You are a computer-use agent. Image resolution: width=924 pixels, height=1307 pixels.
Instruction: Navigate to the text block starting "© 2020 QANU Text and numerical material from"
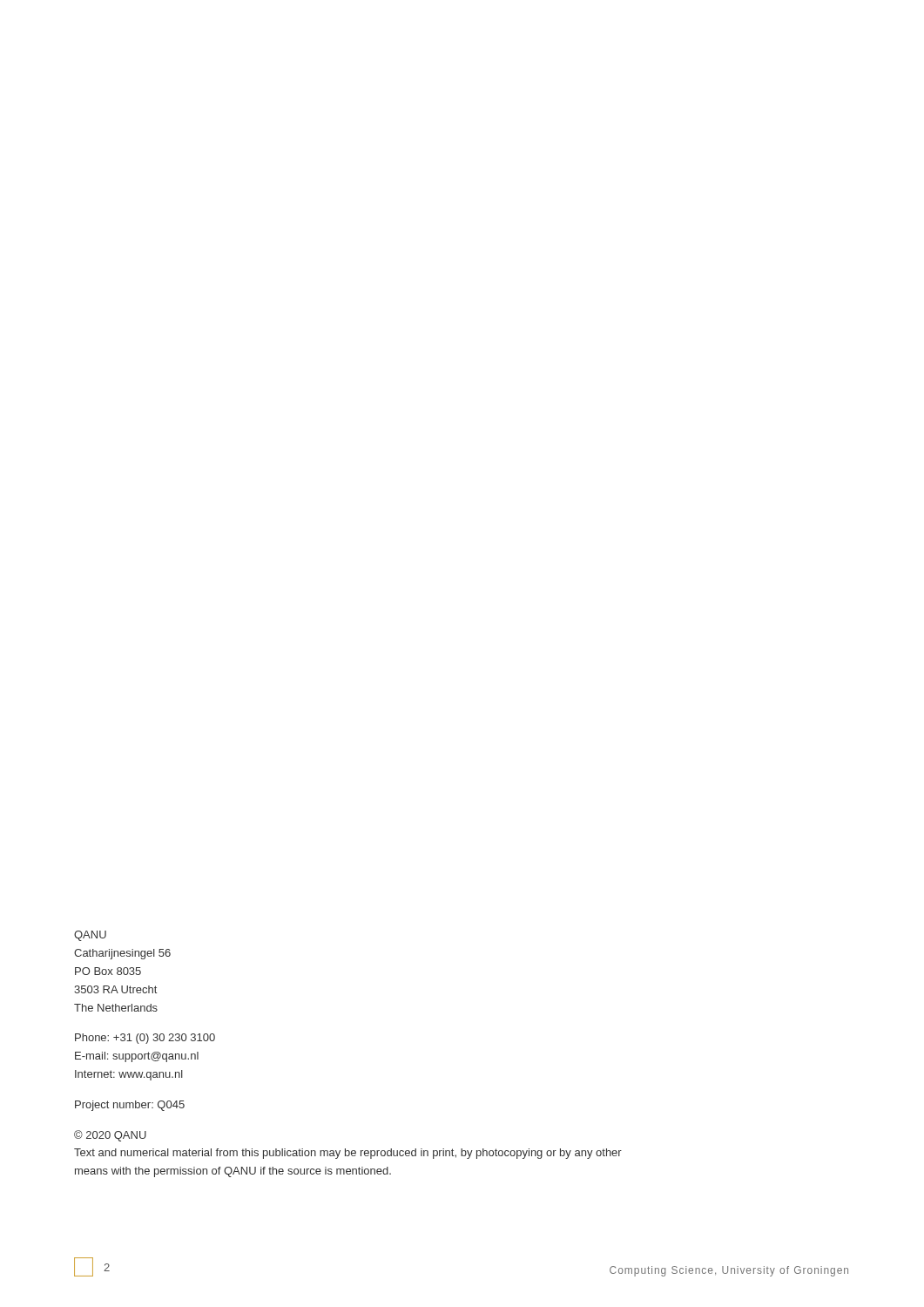click(348, 1153)
